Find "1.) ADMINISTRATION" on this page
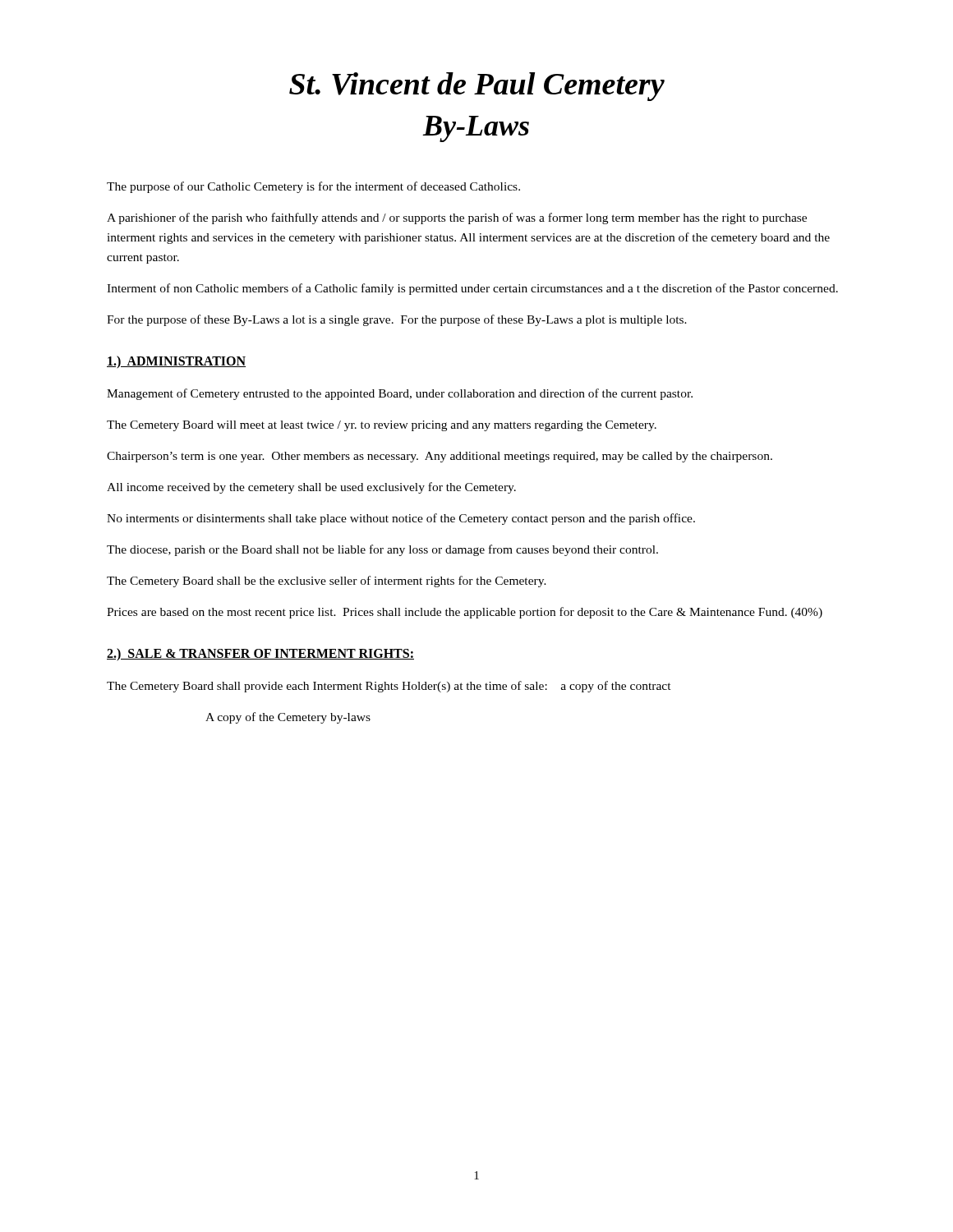 tap(176, 361)
